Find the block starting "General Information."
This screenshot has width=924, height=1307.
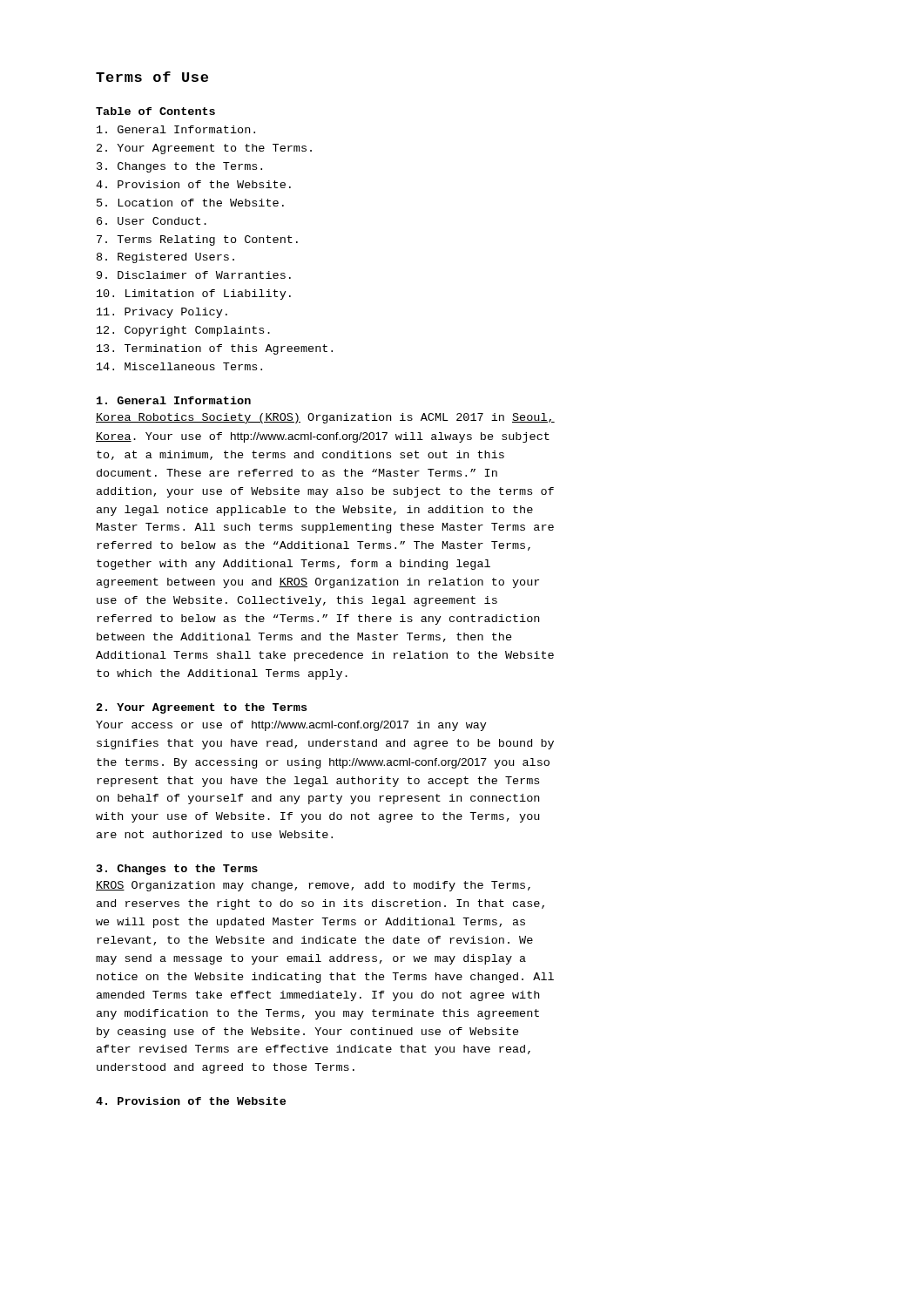pos(177,130)
